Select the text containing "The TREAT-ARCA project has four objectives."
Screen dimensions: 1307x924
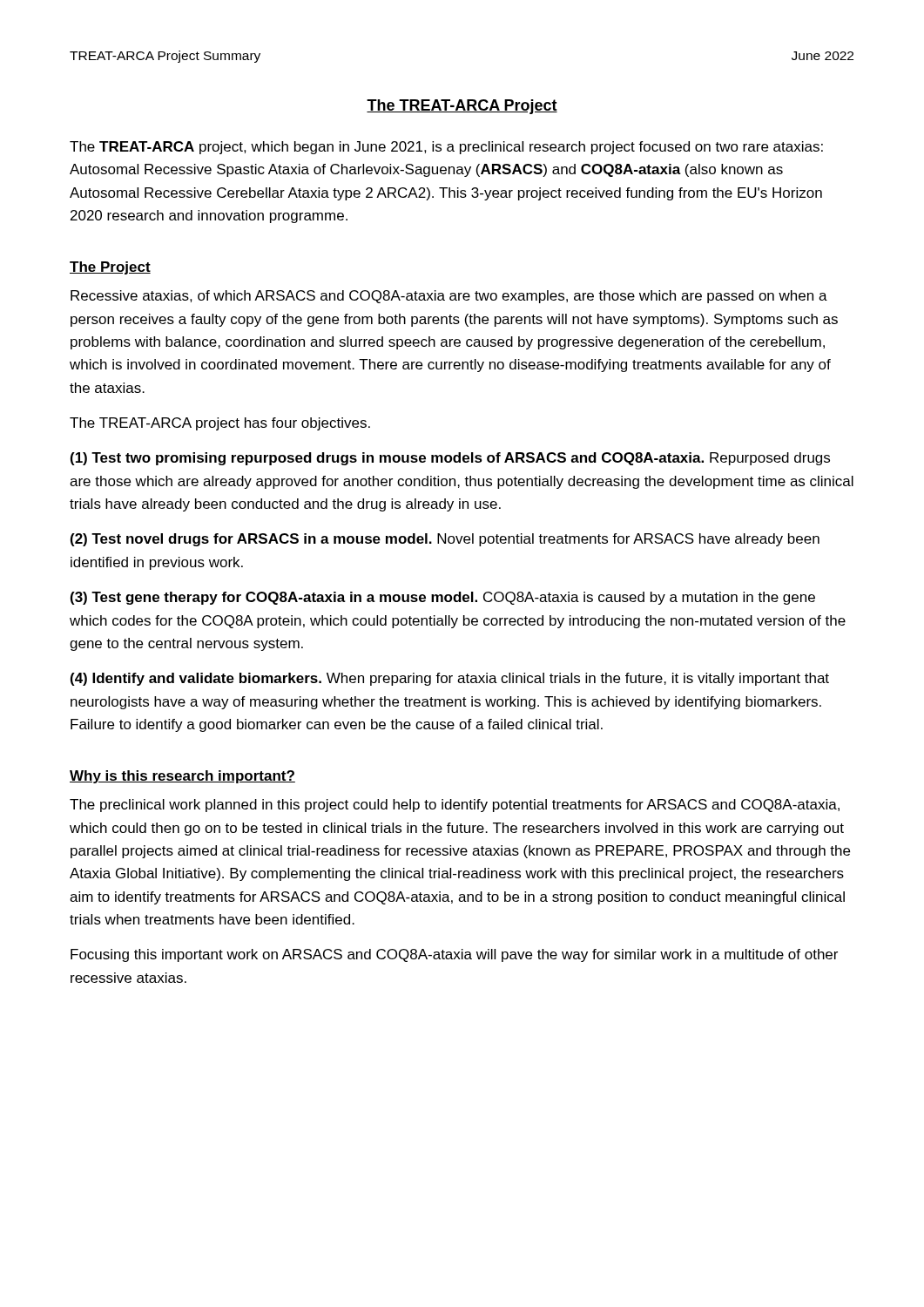(x=220, y=423)
